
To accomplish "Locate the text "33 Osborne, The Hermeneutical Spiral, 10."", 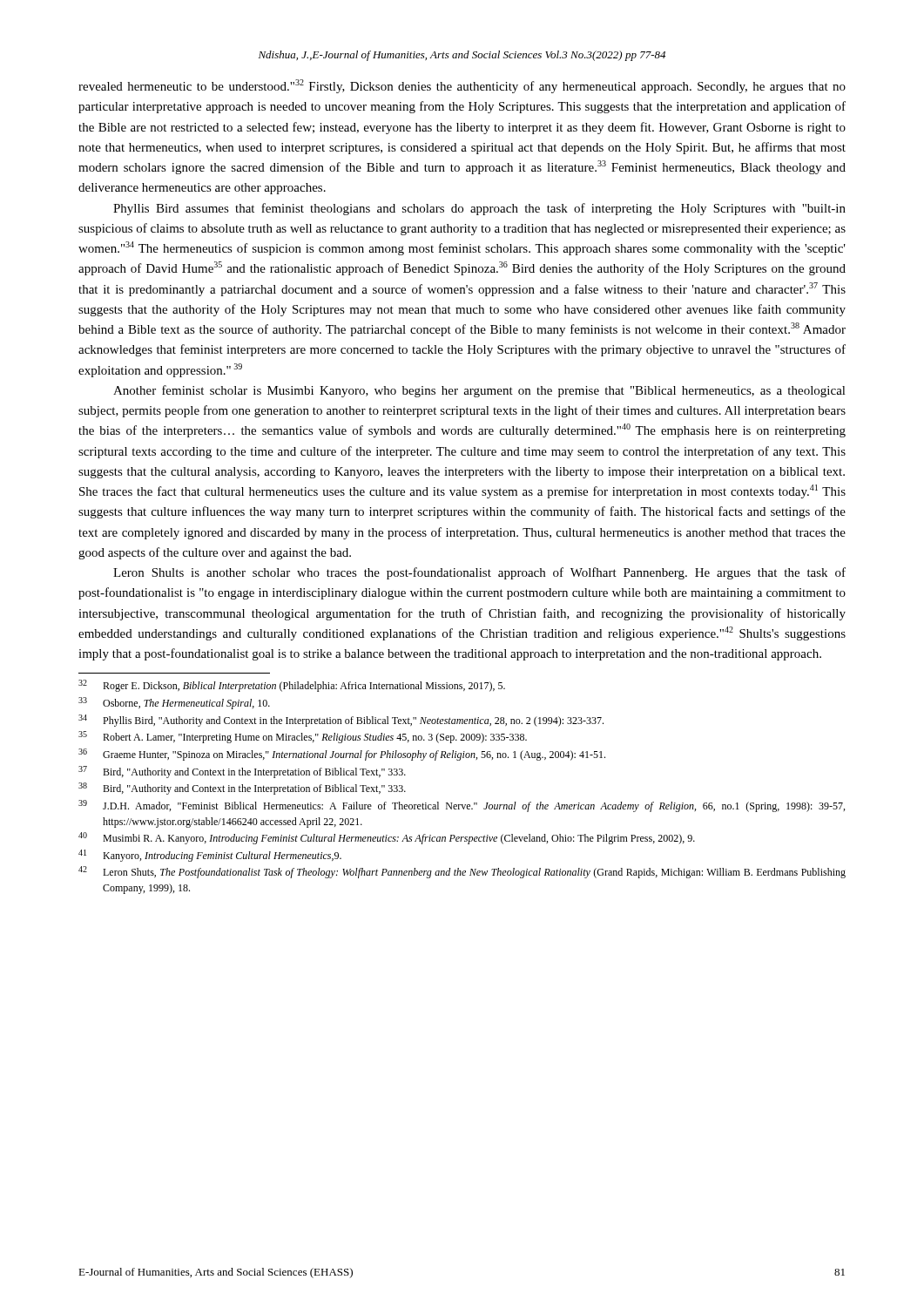I will 174,704.
